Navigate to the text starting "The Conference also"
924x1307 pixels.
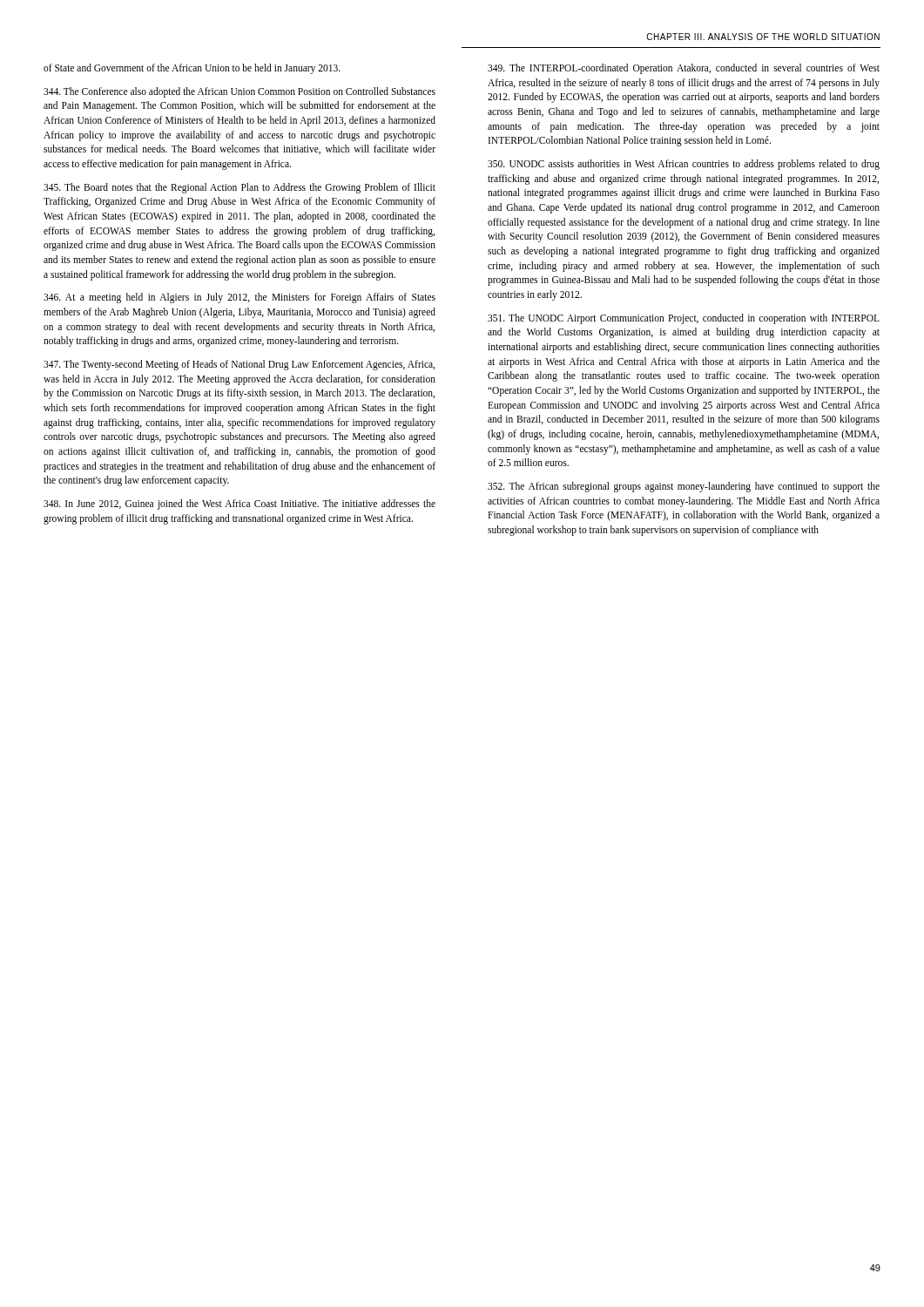[x=240, y=128]
